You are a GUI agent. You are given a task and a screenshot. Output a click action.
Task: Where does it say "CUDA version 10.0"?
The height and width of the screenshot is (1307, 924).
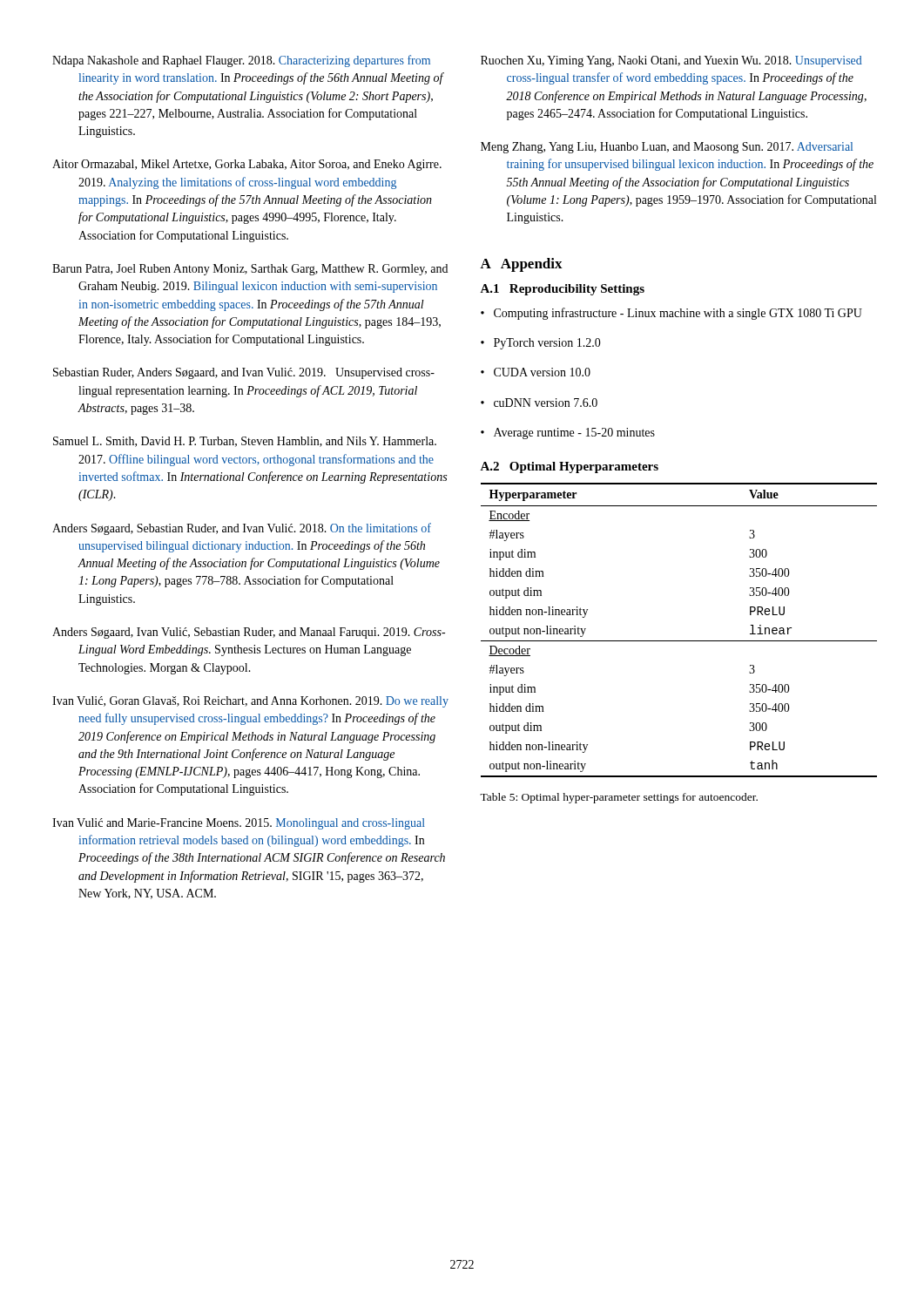(x=542, y=373)
